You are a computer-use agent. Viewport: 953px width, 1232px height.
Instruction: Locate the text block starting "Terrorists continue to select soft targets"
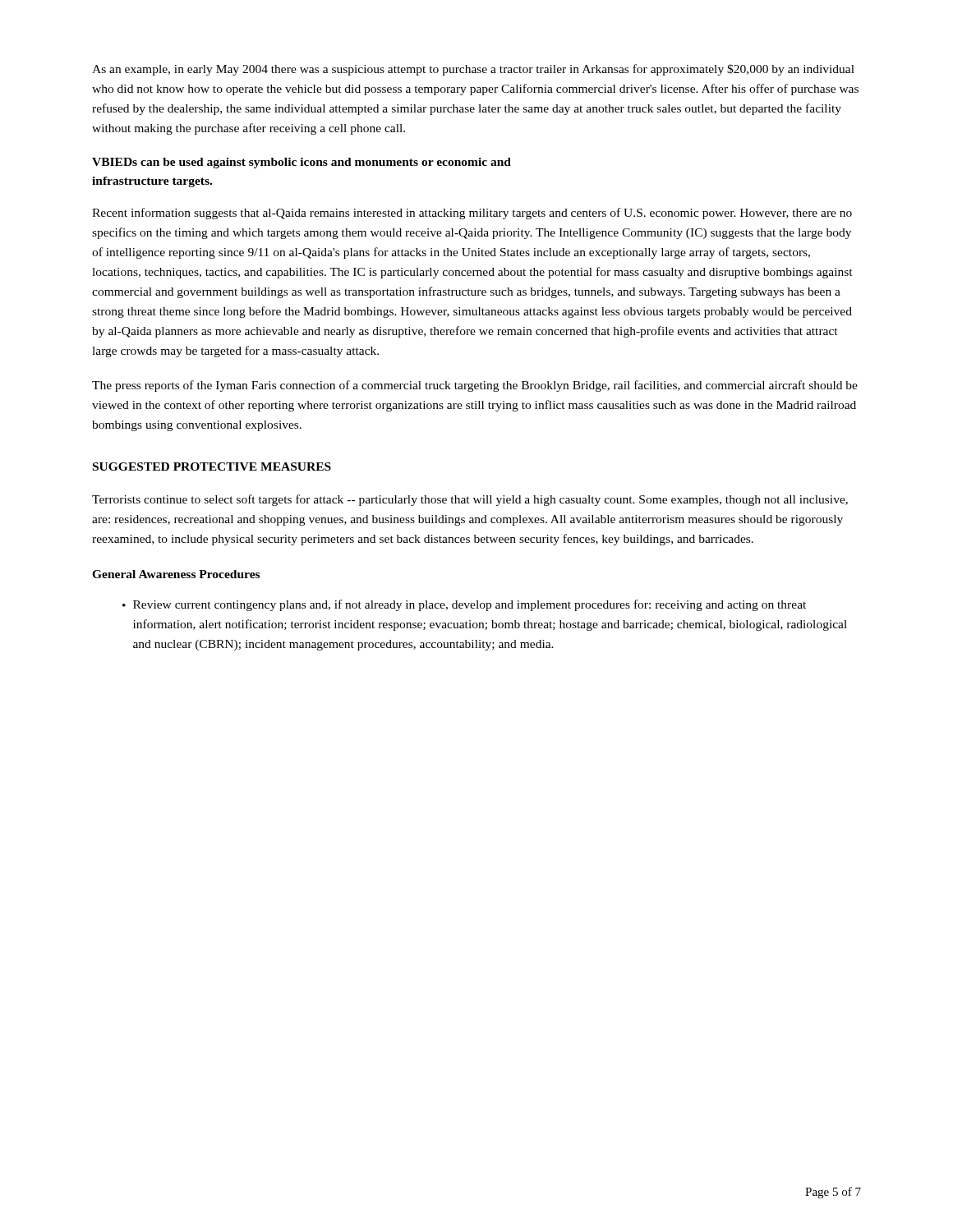tap(470, 518)
